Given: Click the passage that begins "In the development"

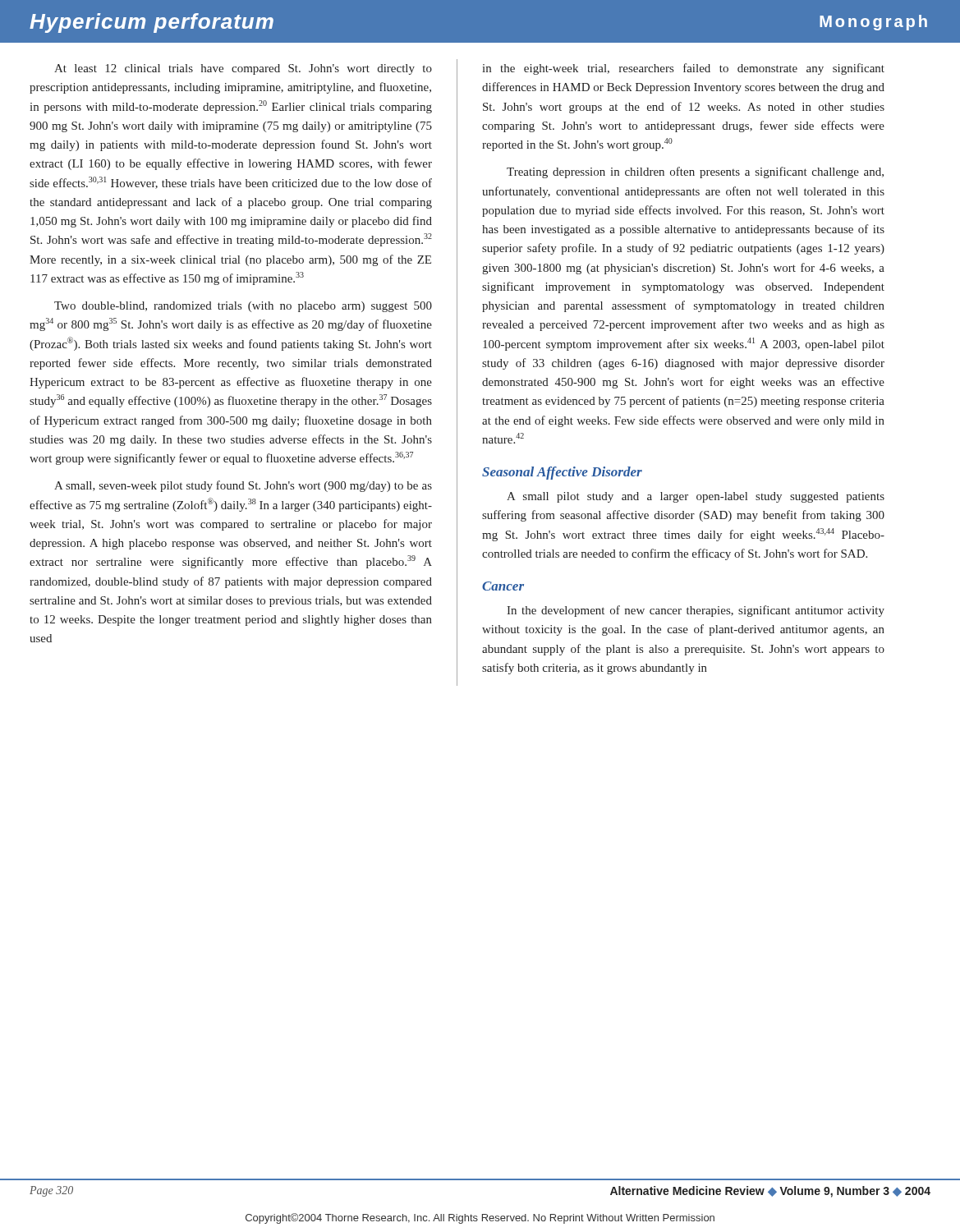Looking at the screenshot, I should pyautogui.click(x=683, y=639).
